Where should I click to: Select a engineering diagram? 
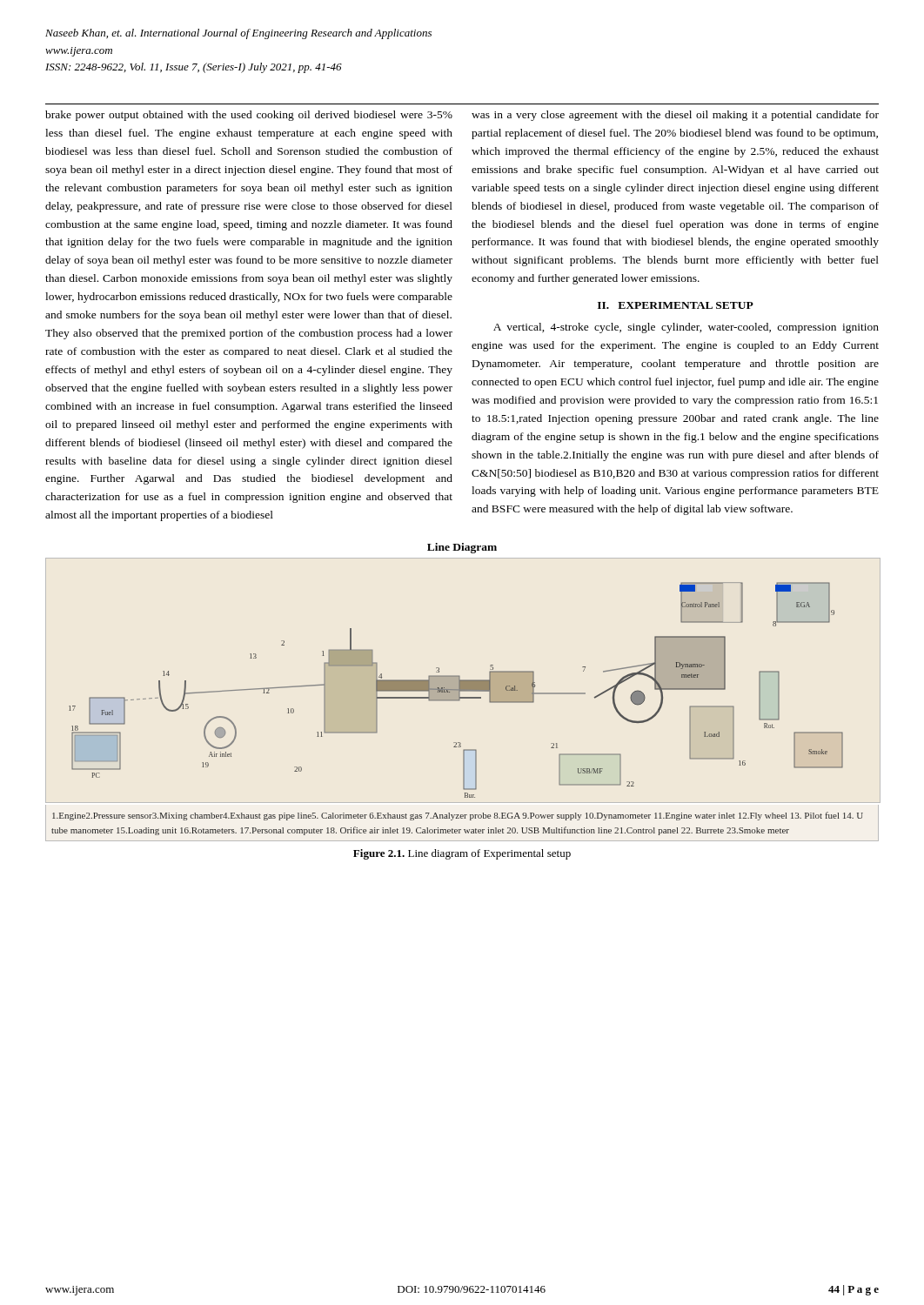tap(462, 691)
